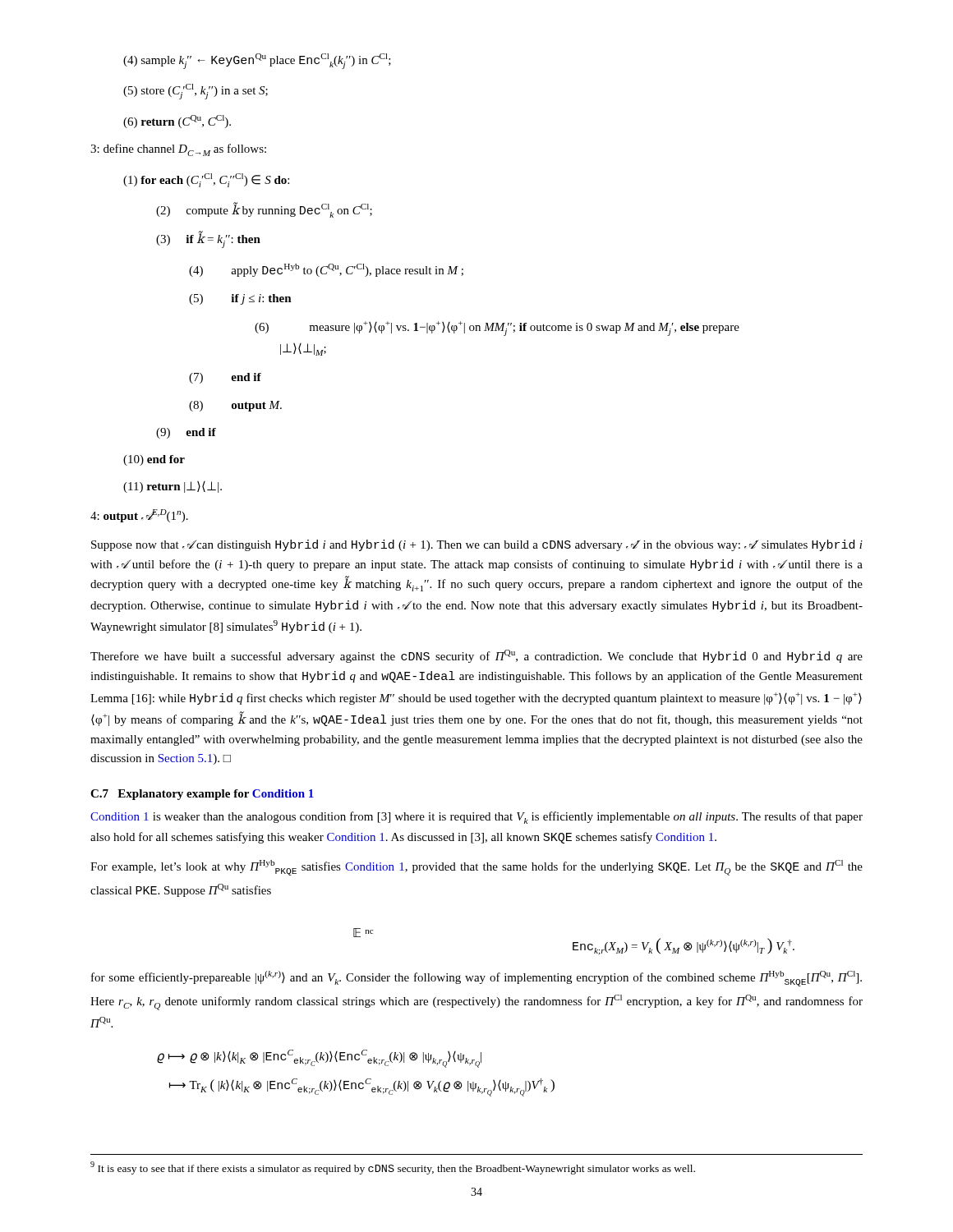This screenshot has width=953, height=1232.
Task: Select the text block with the text "for some efficiently-prepareable"
Action: coord(476,999)
